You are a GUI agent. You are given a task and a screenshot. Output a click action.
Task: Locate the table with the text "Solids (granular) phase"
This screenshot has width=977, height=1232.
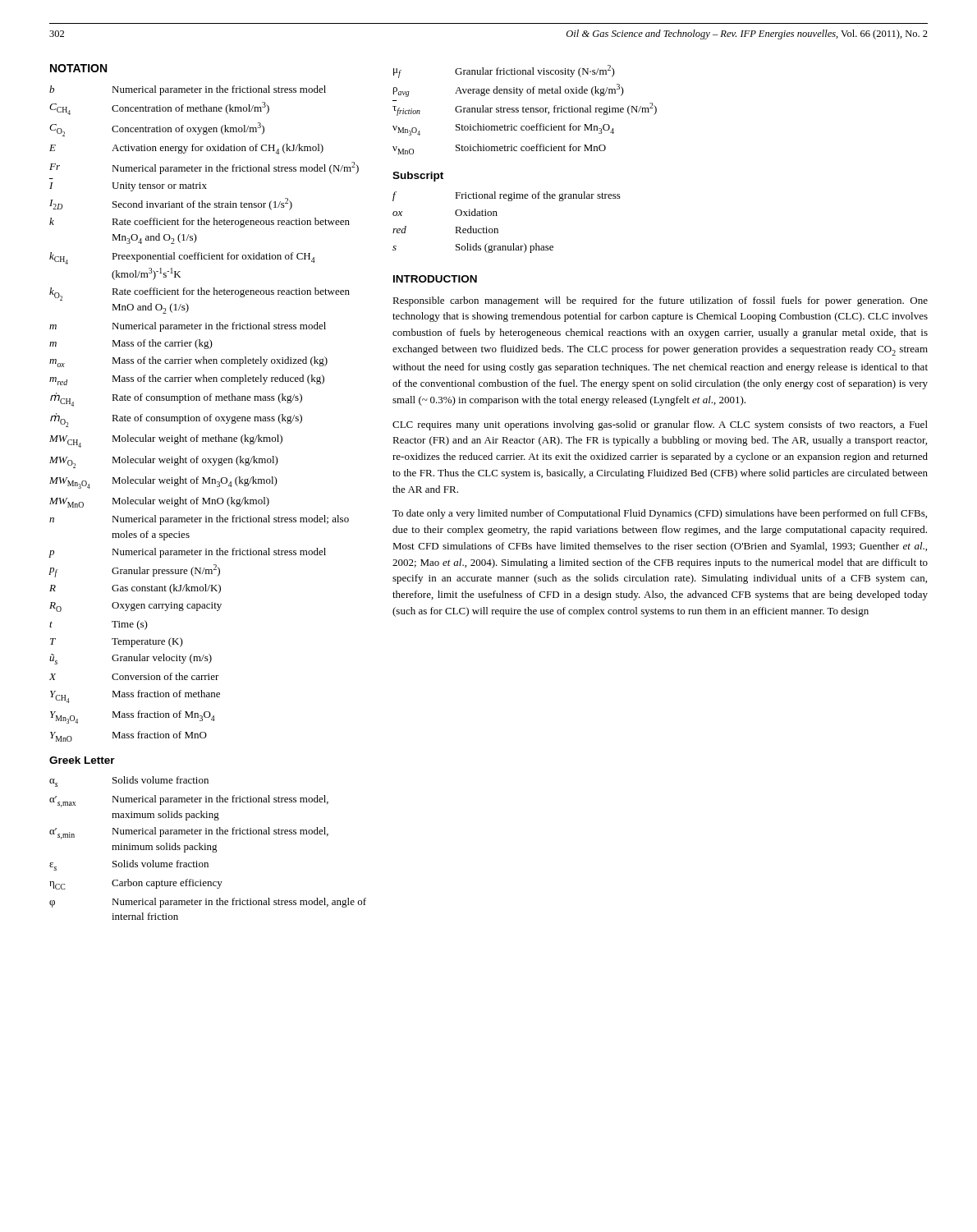pos(660,222)
